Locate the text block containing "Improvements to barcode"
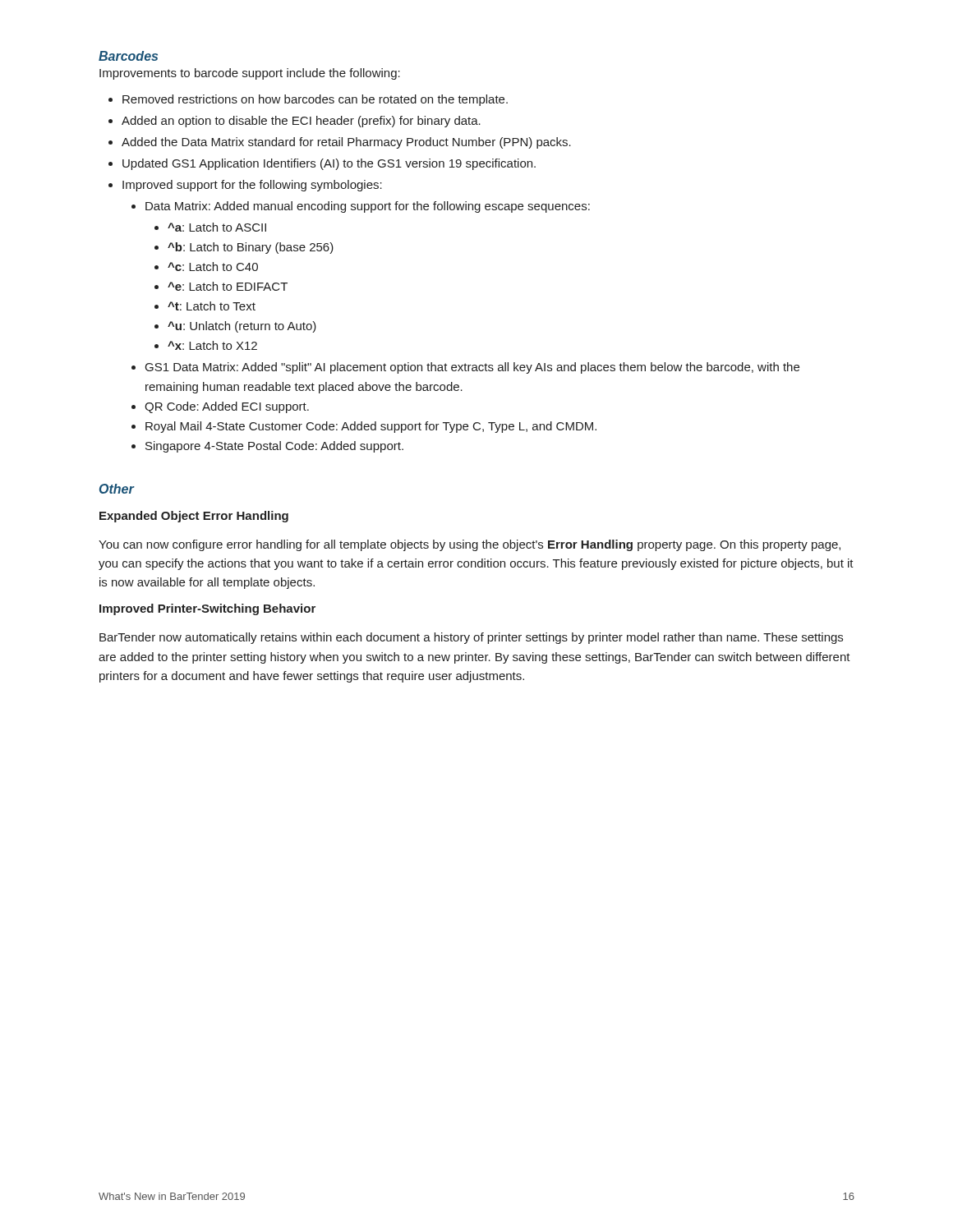This screenshot has width=953, height=1232. click(x=250, y=74)
